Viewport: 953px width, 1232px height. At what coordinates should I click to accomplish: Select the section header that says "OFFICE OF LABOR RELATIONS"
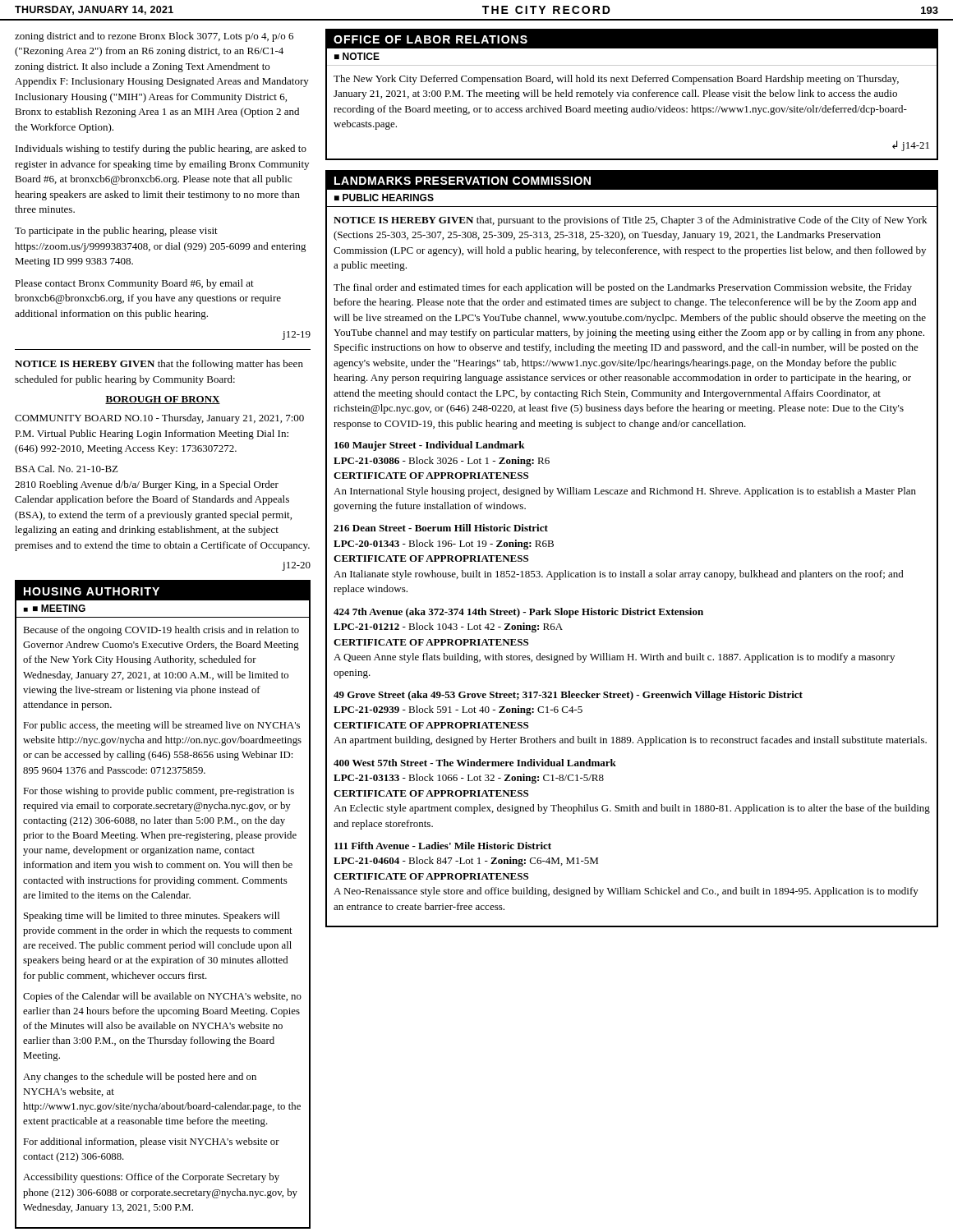pos(632,94)
